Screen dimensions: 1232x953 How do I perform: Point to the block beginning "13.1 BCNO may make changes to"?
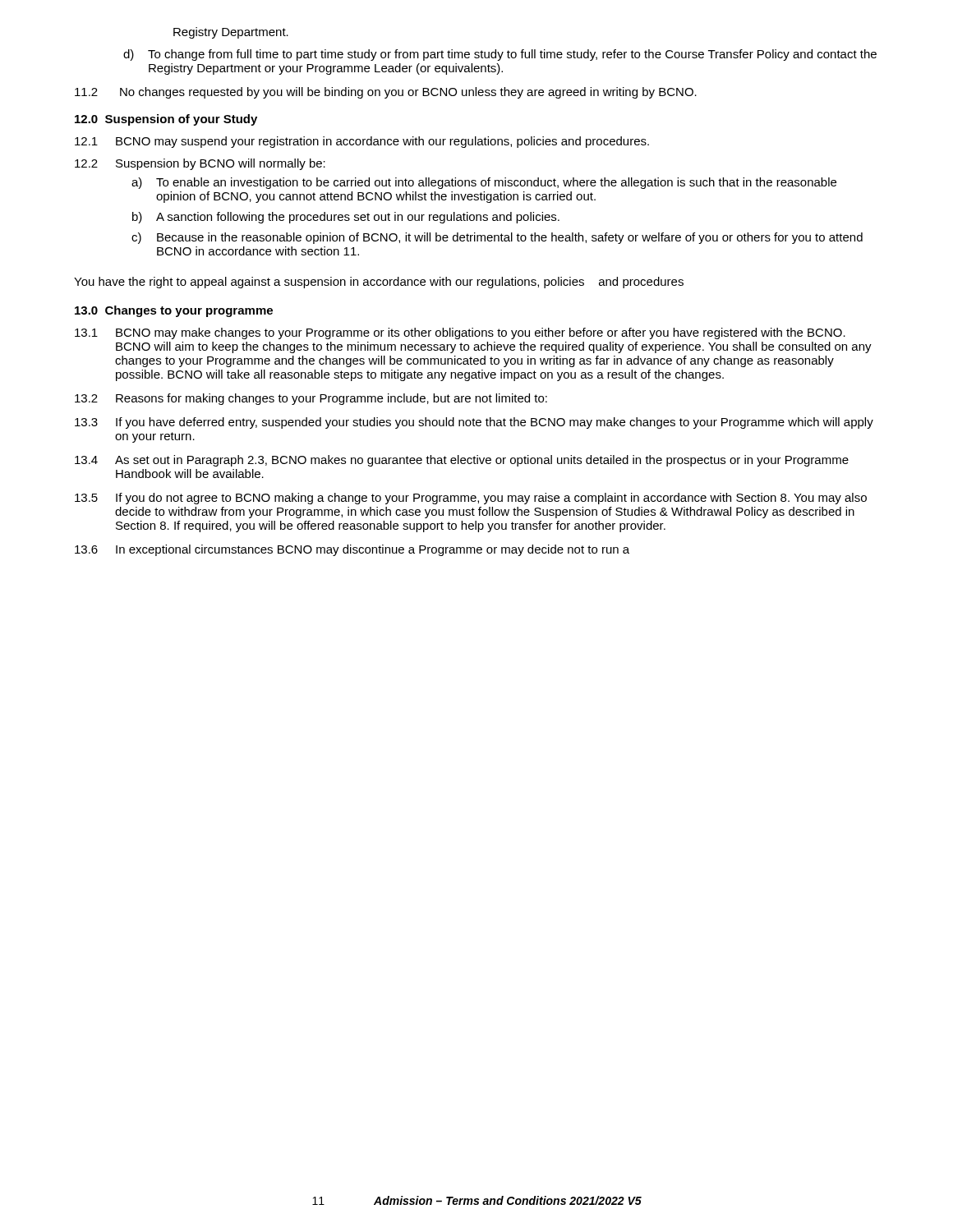tap(476, 353)
